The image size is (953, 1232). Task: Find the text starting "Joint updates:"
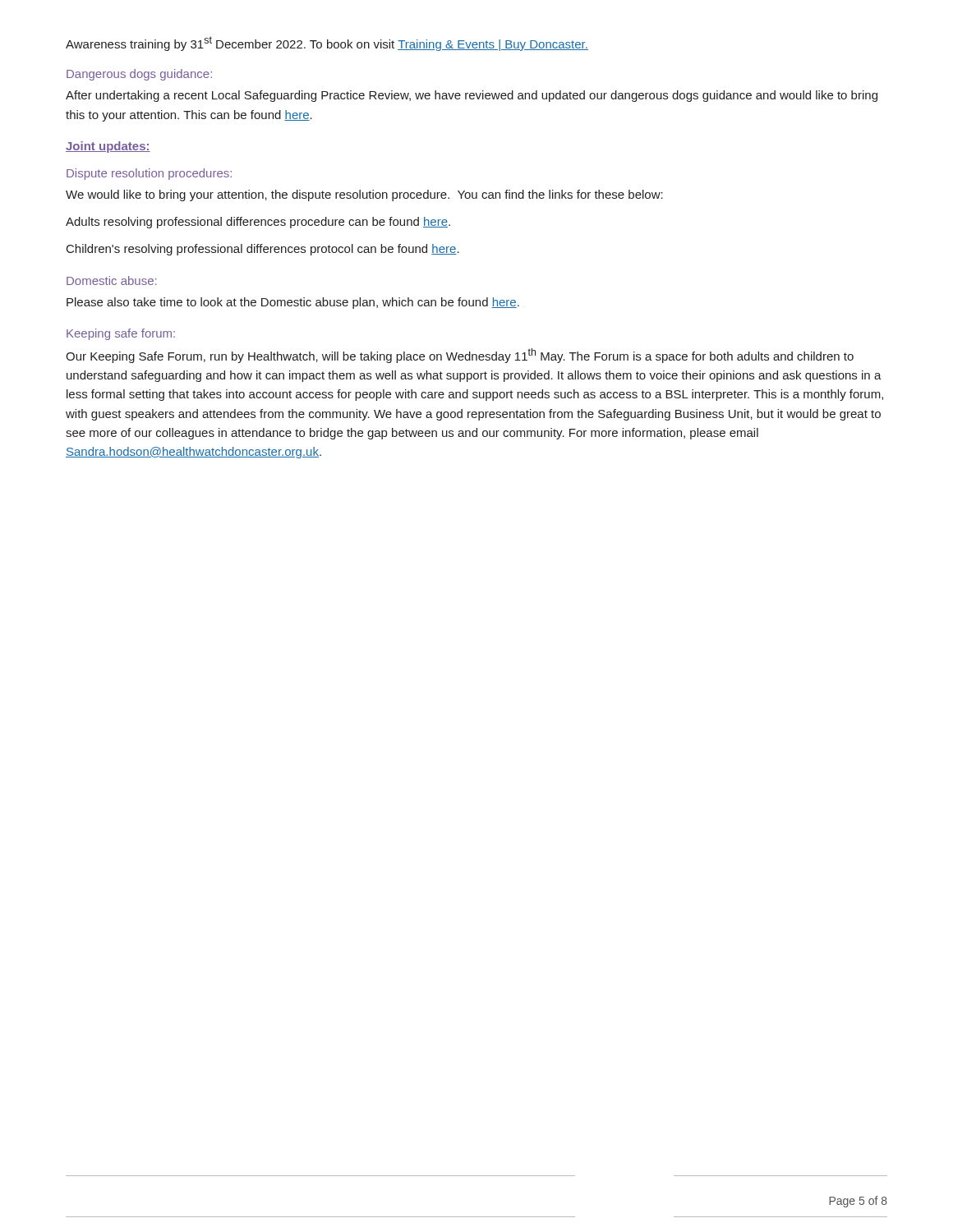pyautogui.click(x=108, y=147)
